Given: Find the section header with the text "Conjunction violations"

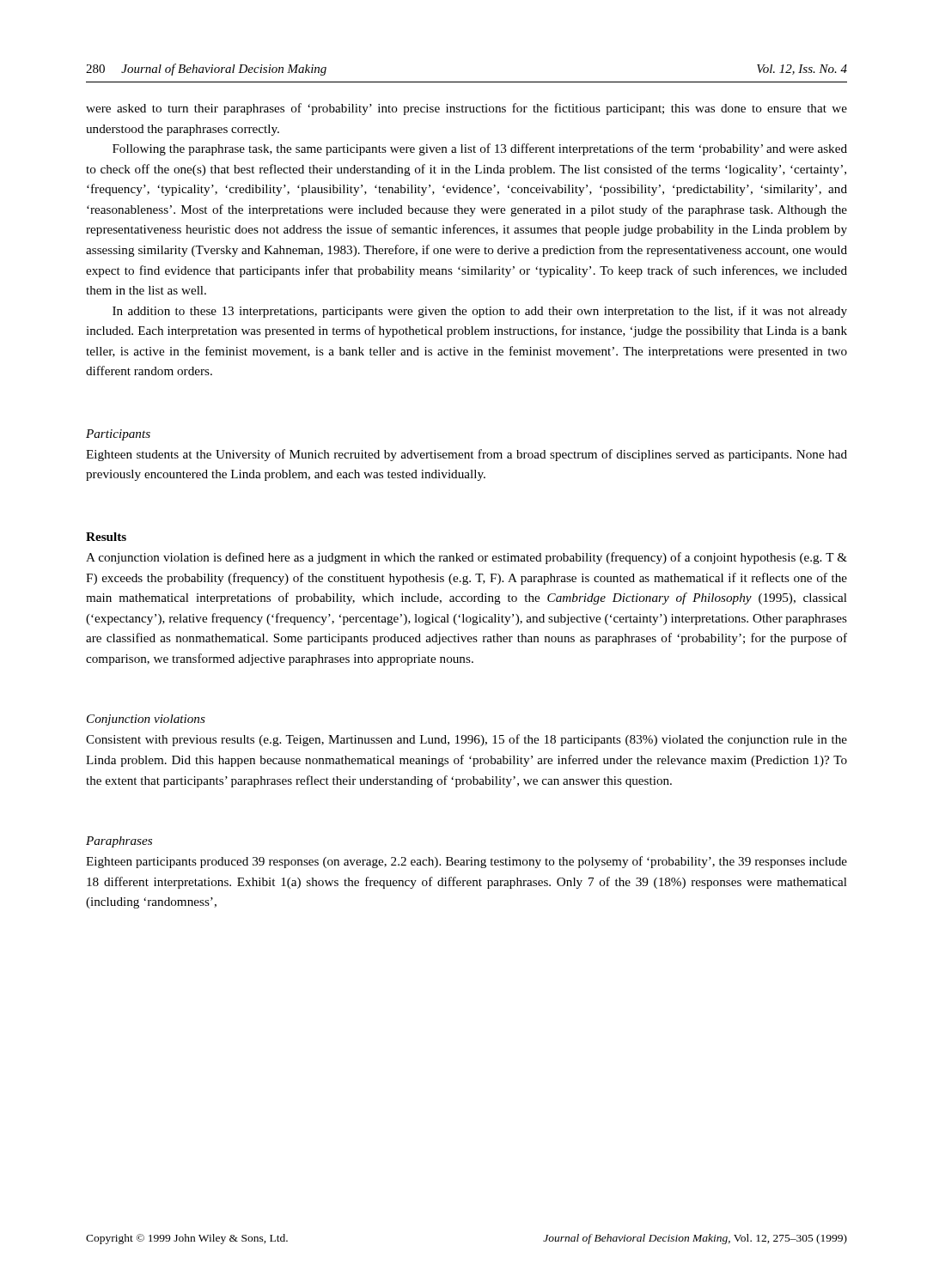Looking at the screenshot, I should [x=146, y=719].
